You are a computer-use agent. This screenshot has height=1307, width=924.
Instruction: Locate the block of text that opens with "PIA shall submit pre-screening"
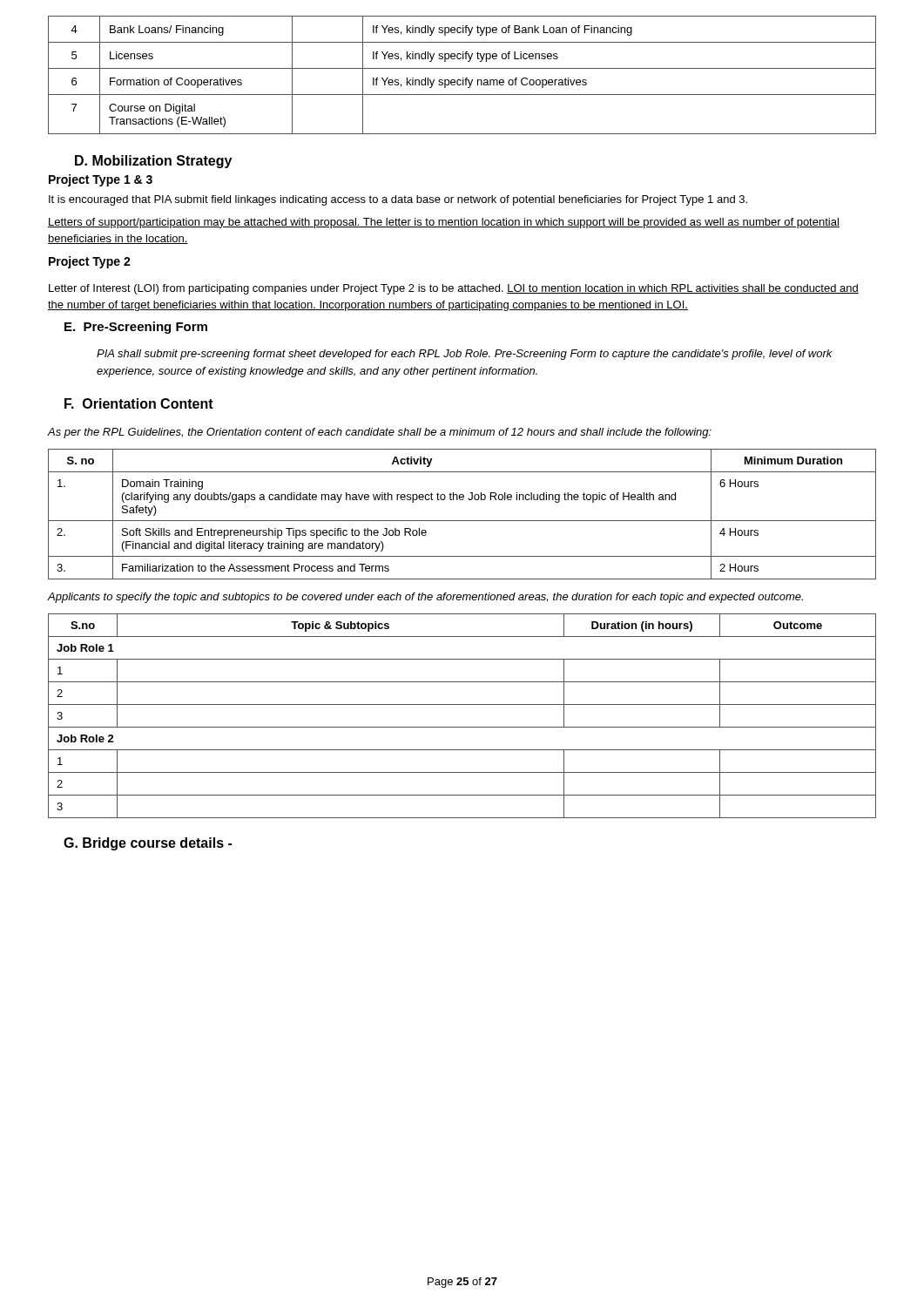(x=486, y=363)
